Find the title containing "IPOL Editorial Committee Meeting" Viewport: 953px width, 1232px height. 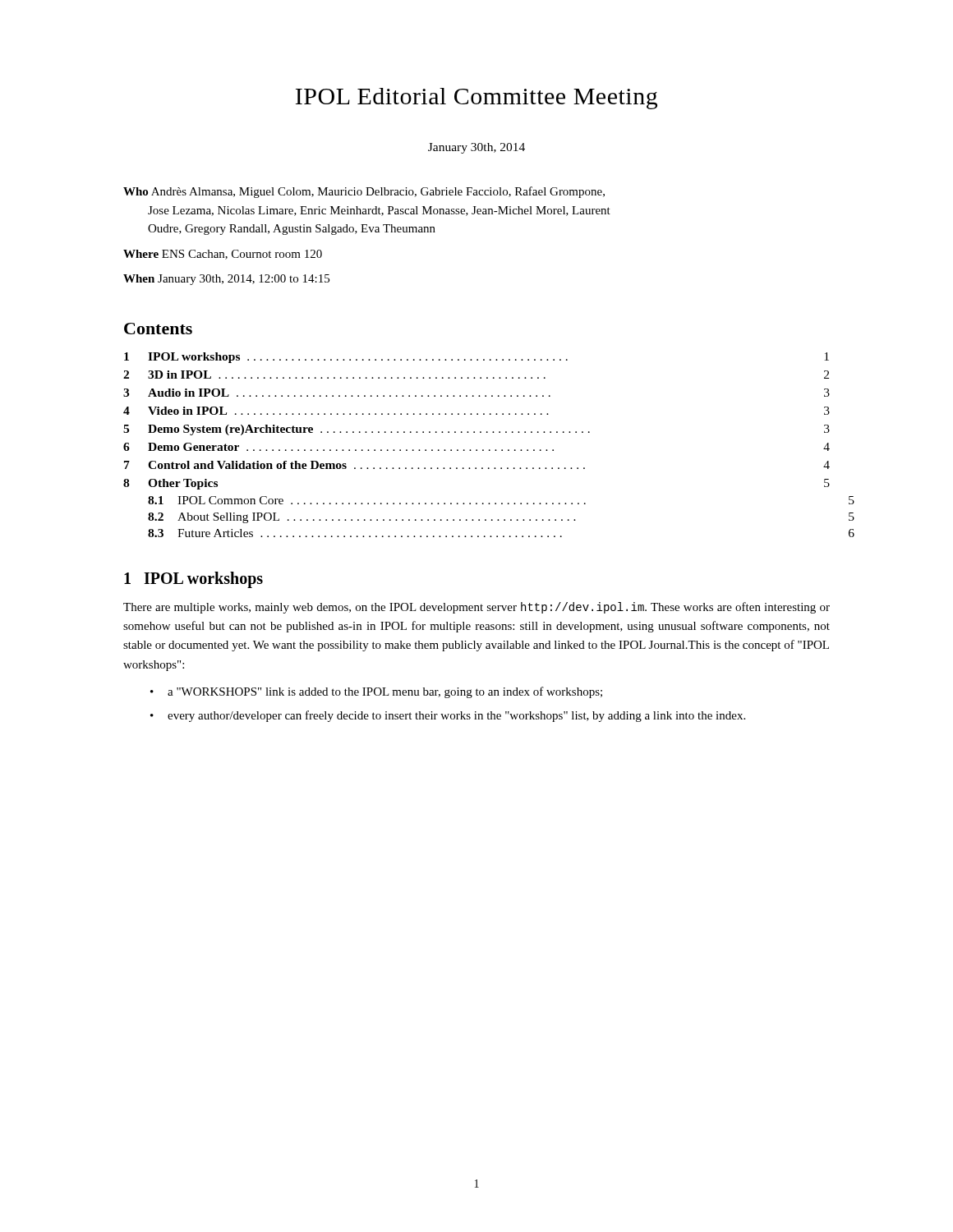pyautogui.click(x=476, y=96)
